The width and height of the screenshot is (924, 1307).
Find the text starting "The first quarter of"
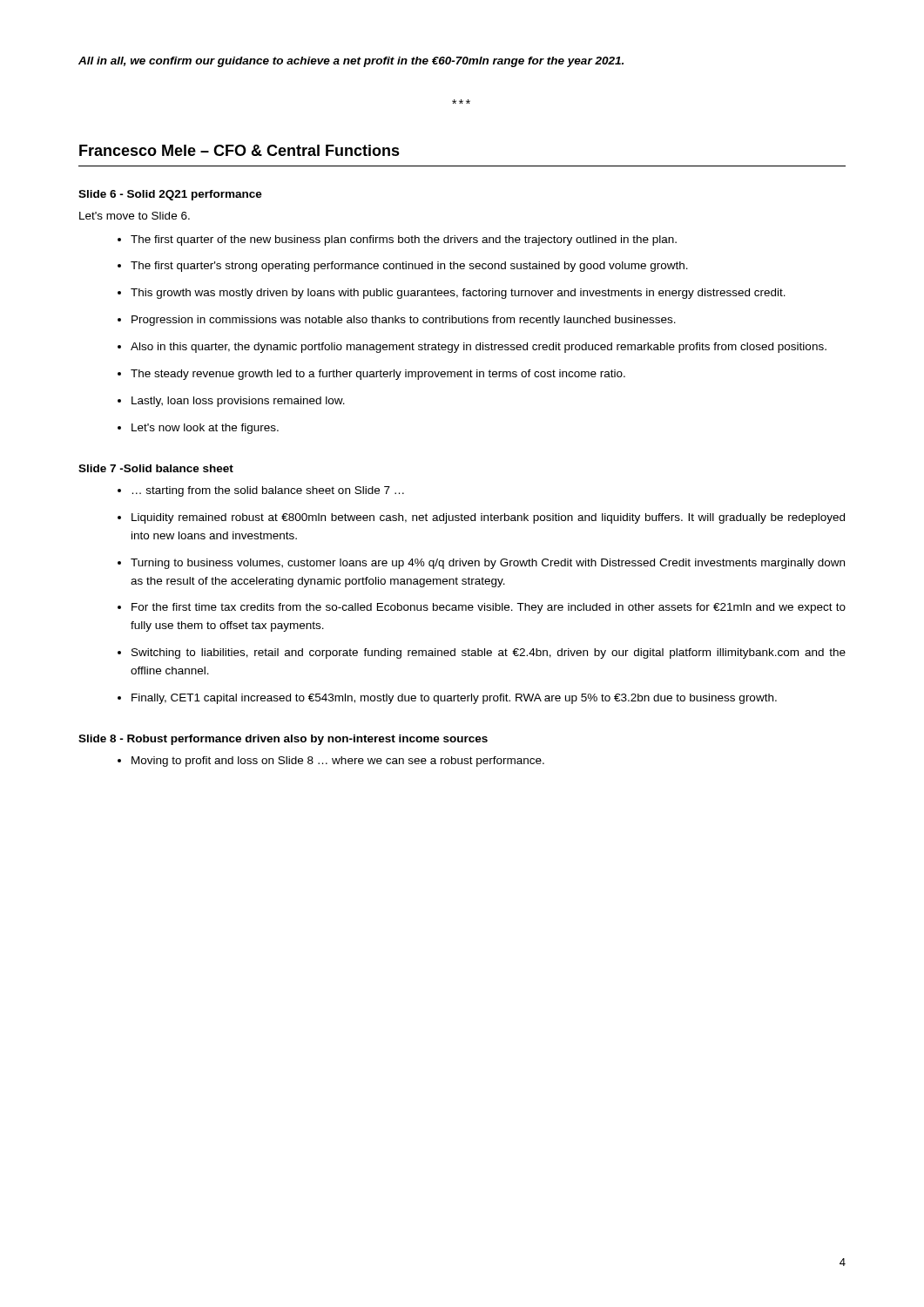coord(404,239)
